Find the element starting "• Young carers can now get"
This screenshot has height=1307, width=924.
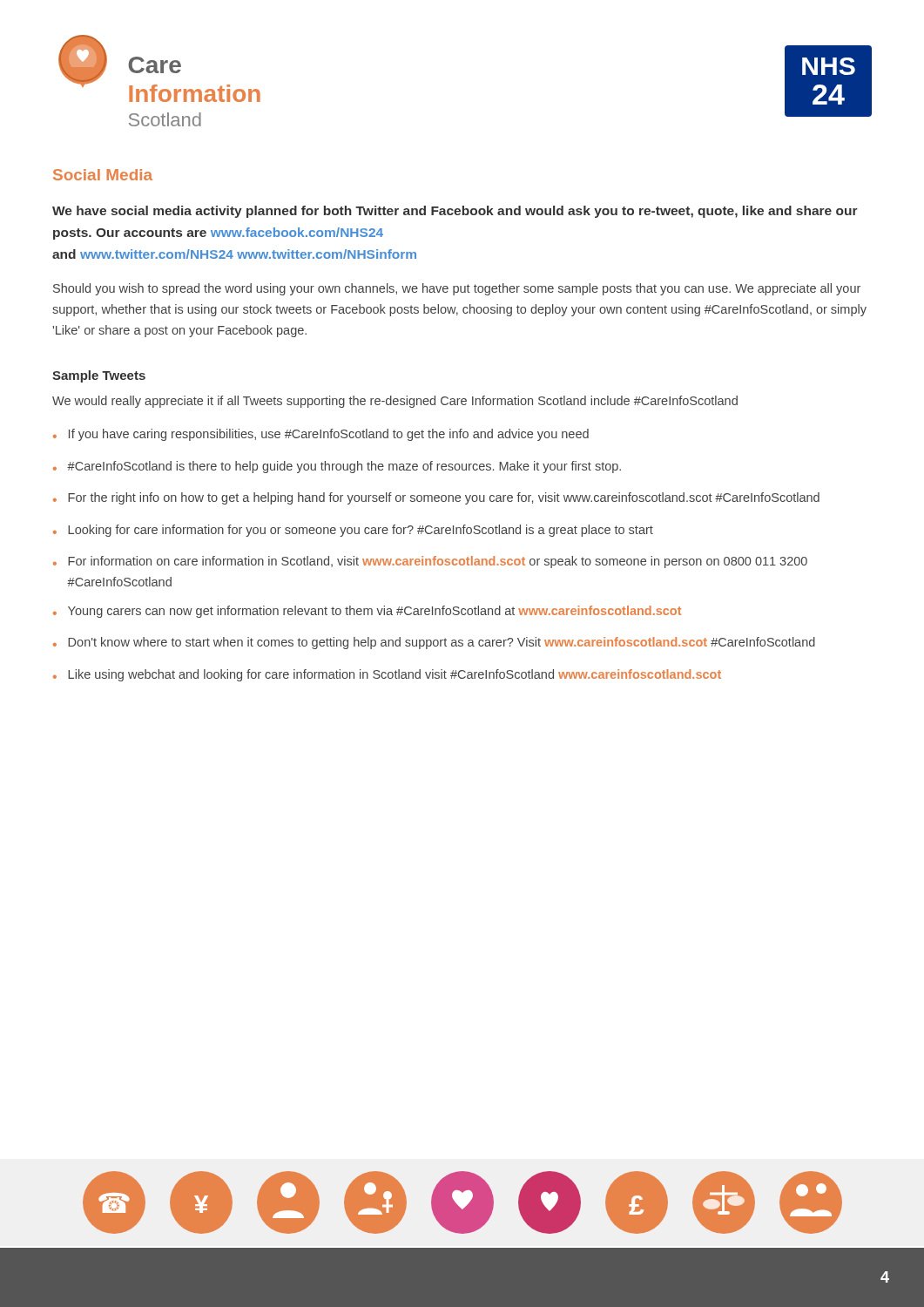point(462,613)
